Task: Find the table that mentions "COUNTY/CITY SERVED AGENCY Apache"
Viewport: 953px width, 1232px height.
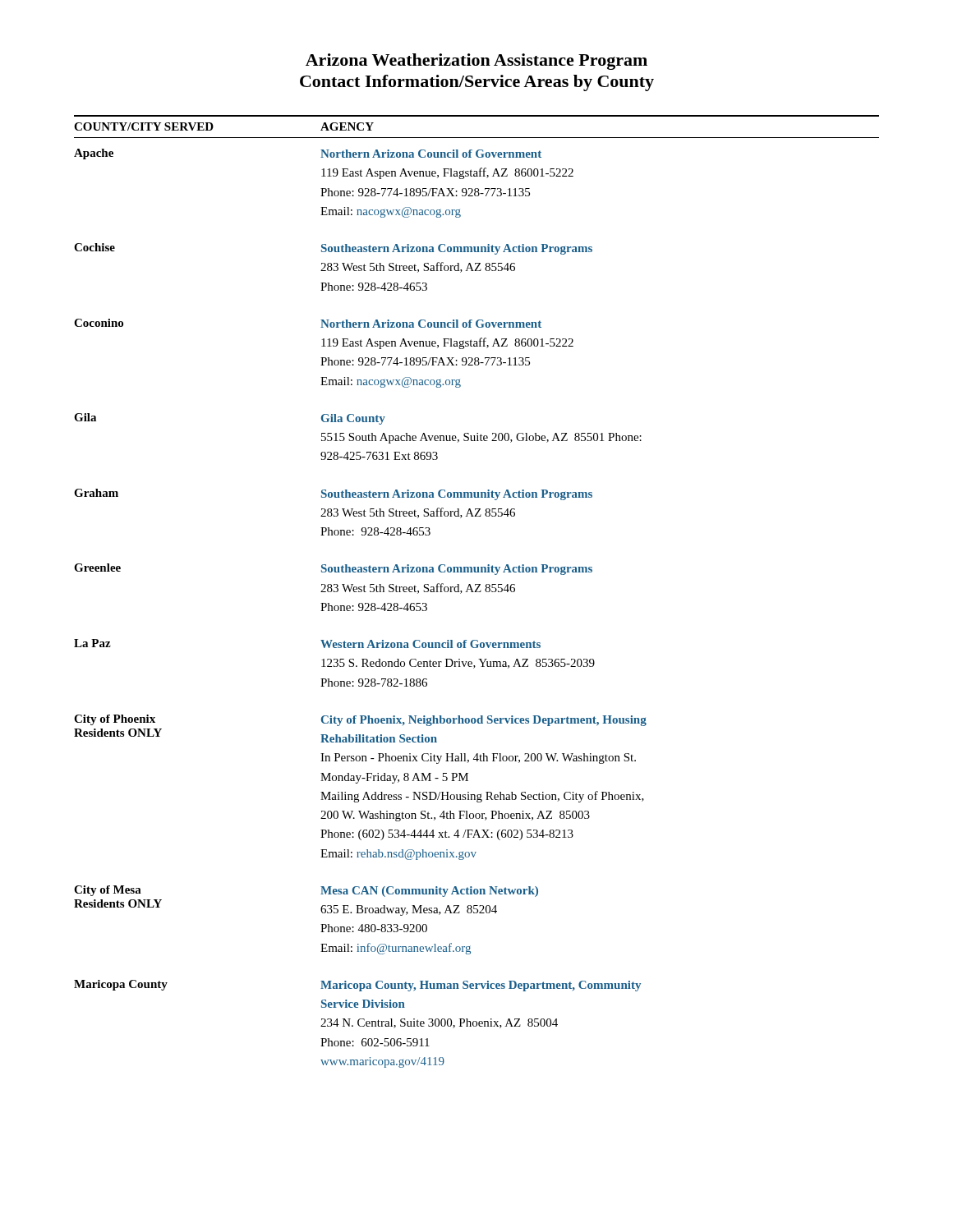Action: [x=476, y=593]
